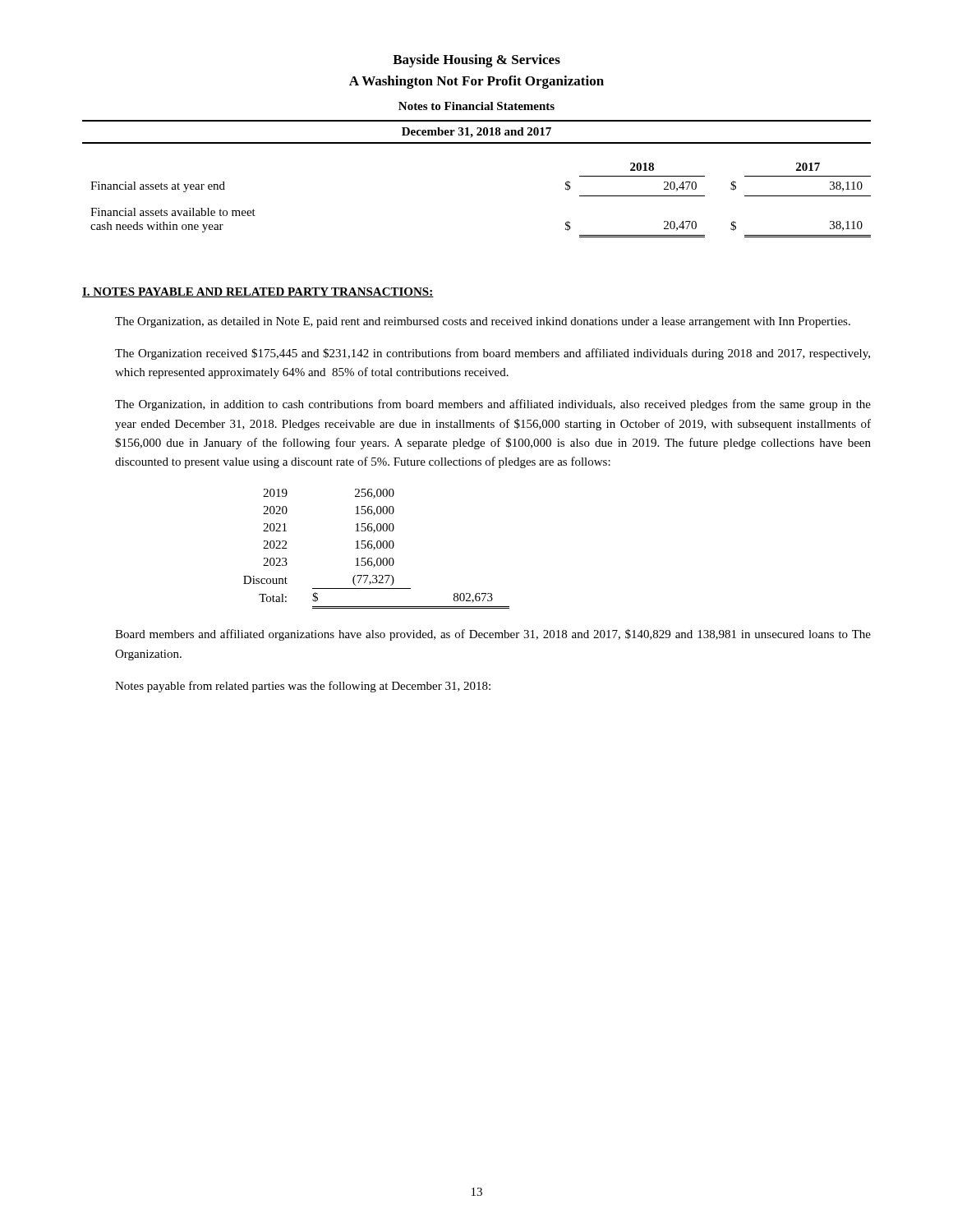Locate the table with the text "156,000"
The width and height of the screenshot is (953, 1232).
pyautogui.click(x=509, y=547)
